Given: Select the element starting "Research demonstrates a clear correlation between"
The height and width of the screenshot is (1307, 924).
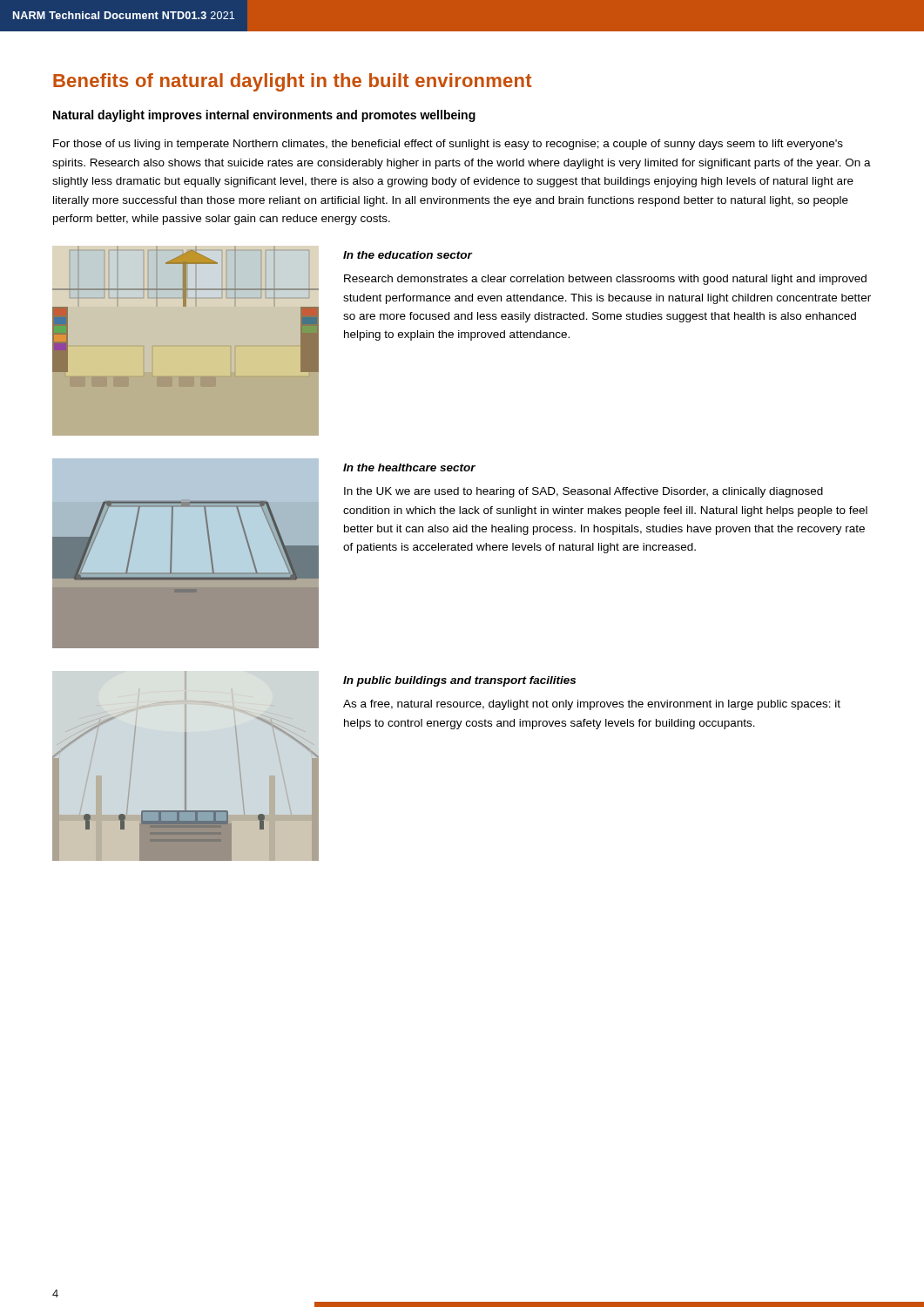Looking at the screenshot, I should point(607,307).
